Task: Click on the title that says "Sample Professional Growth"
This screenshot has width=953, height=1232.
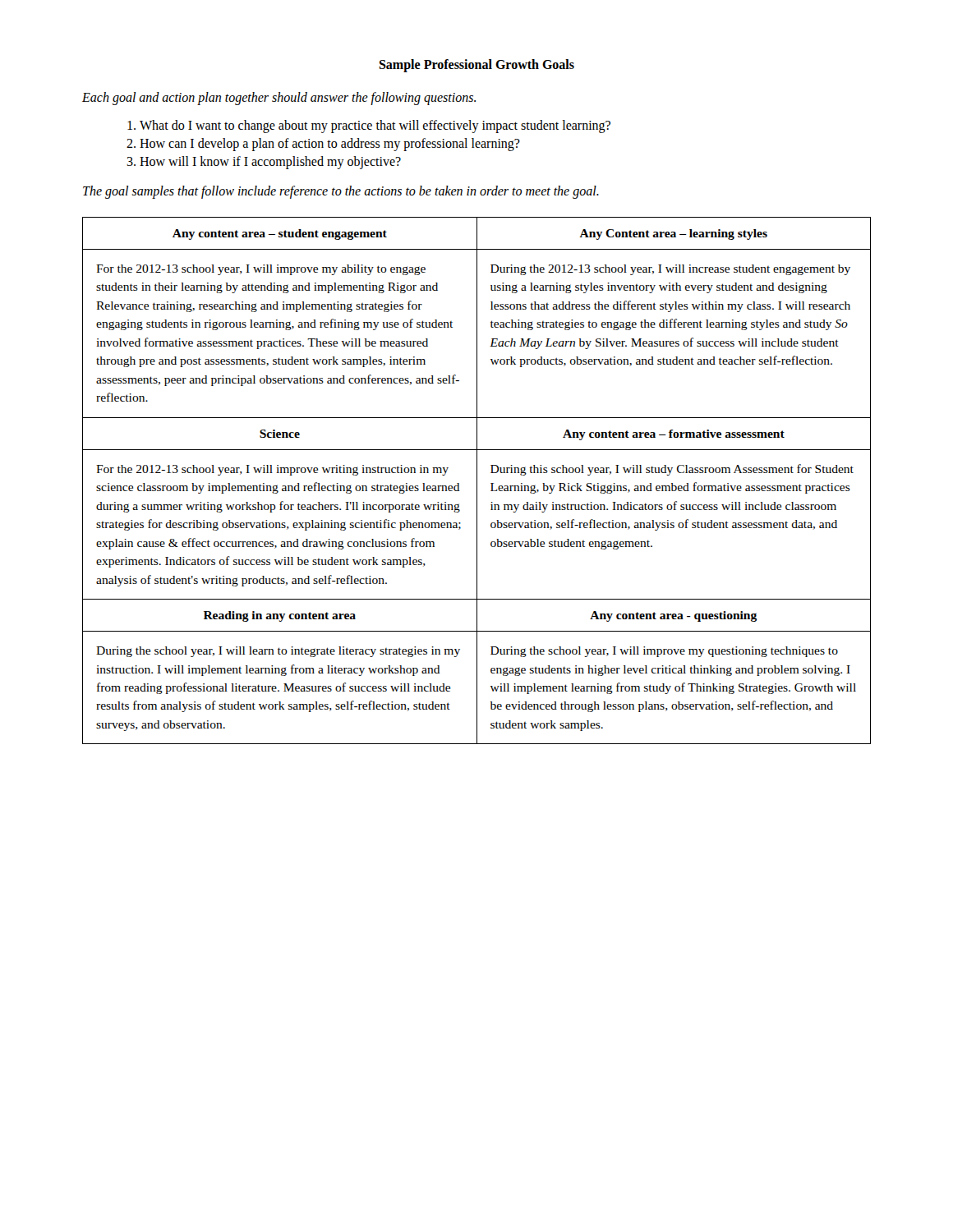Action: [x=476, y=64]
